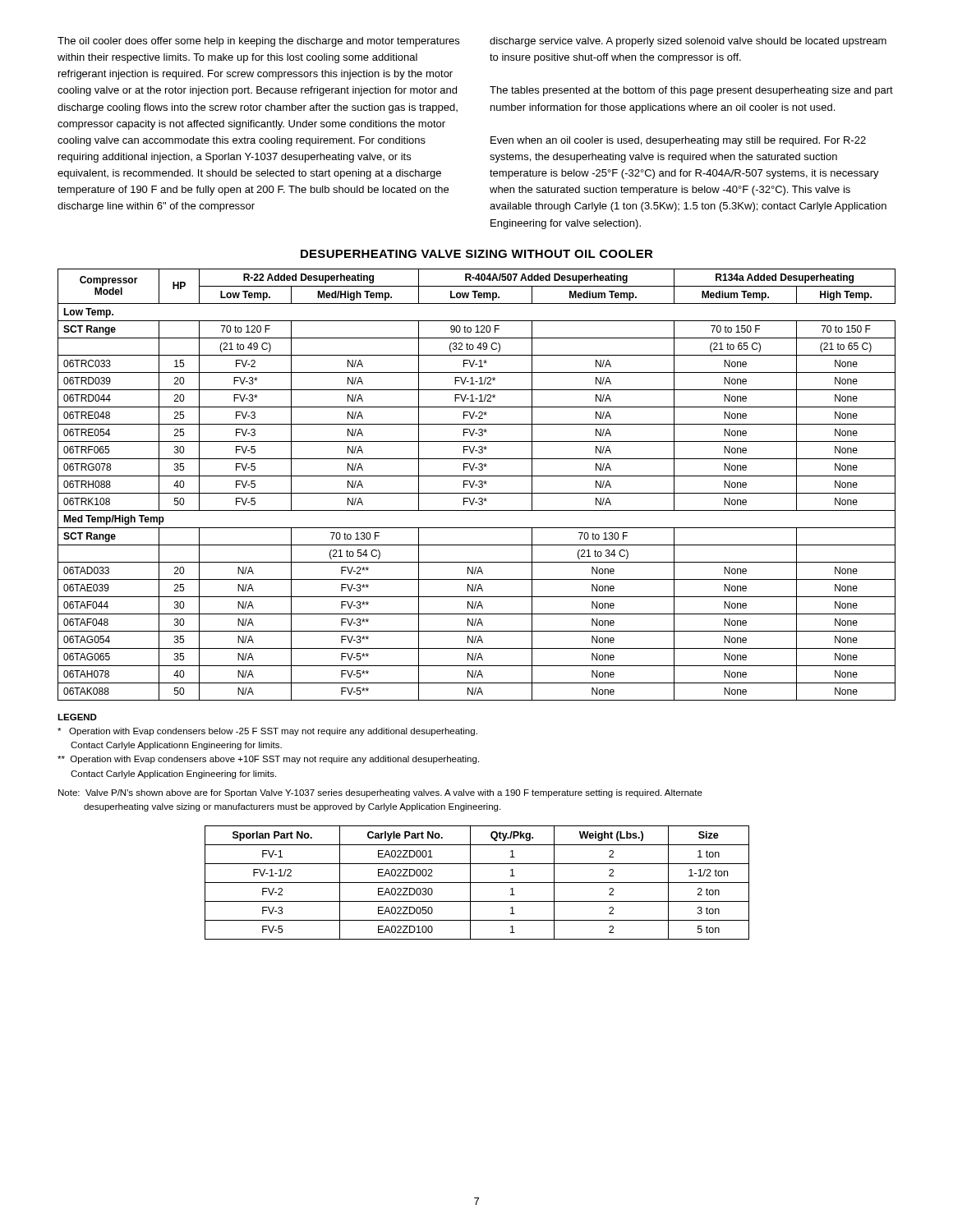Screen dimensions: 1232x953
Task: Select the region starting "Note: Valve P/N's shown"
Action: point(380,800)
